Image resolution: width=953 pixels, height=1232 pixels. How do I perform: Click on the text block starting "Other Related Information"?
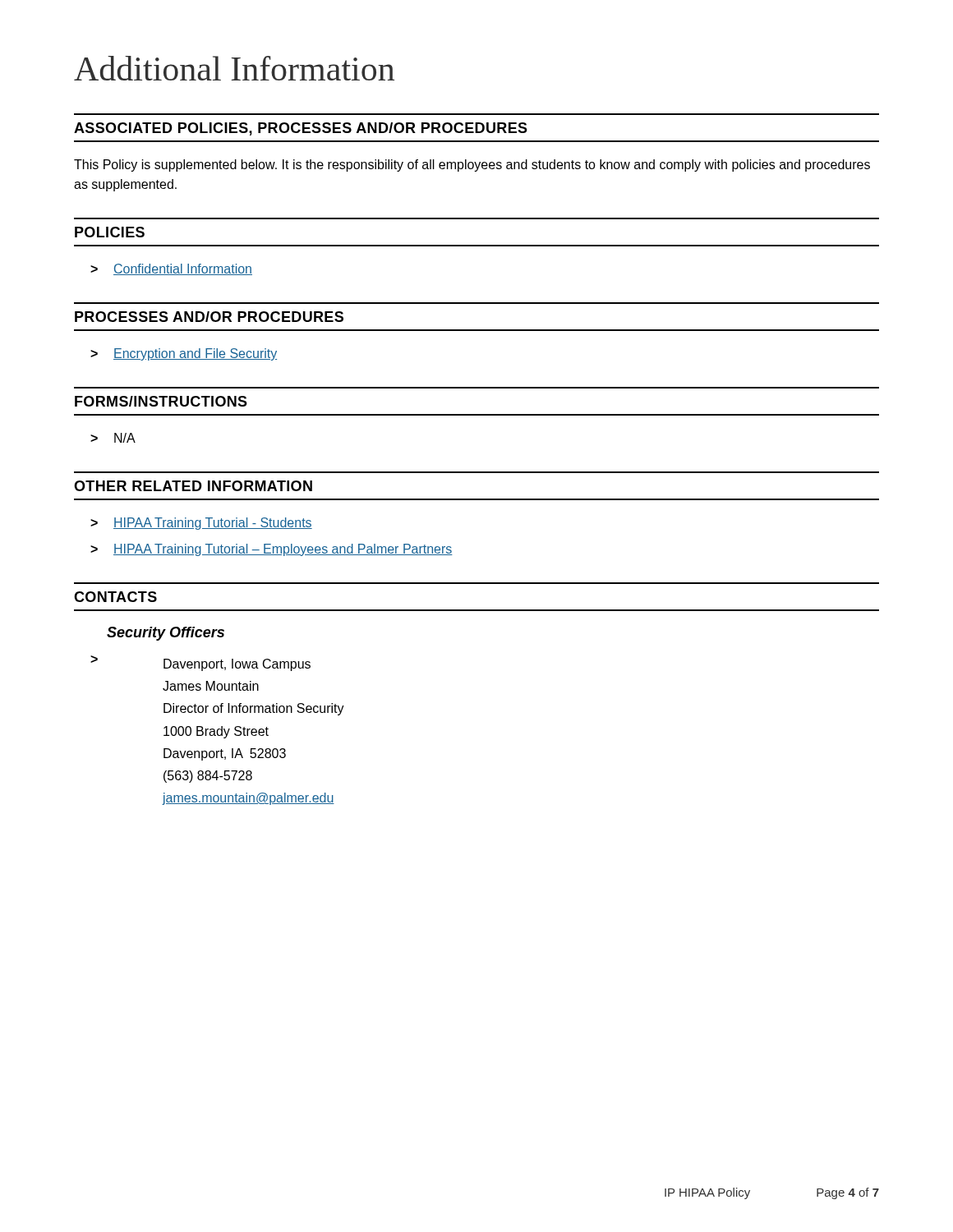coord(193,486)
